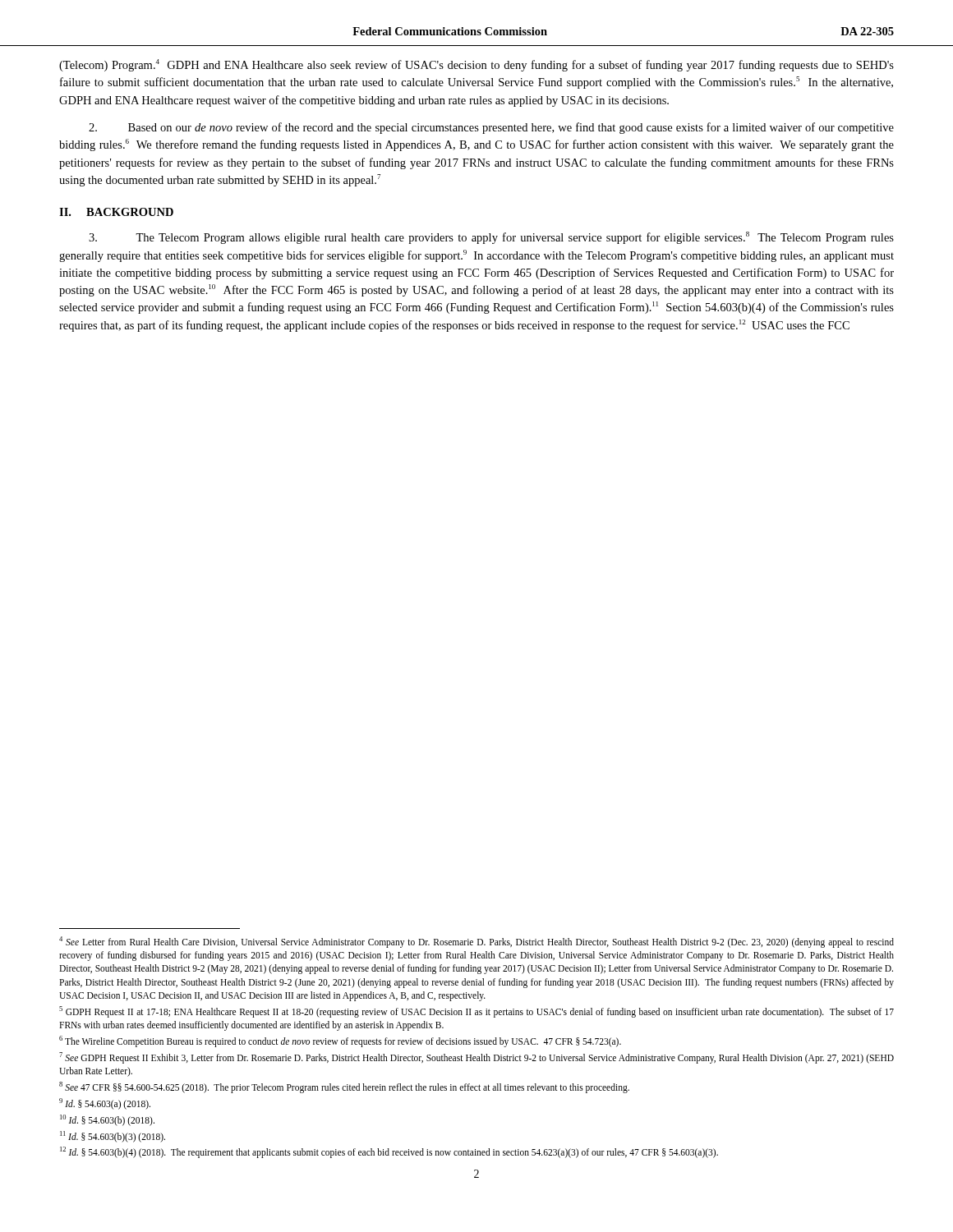
Task: Locate the text block that says "(Telecom) Program.4 GDPH"
Action: pyautogui.click(x=476, y=82)
